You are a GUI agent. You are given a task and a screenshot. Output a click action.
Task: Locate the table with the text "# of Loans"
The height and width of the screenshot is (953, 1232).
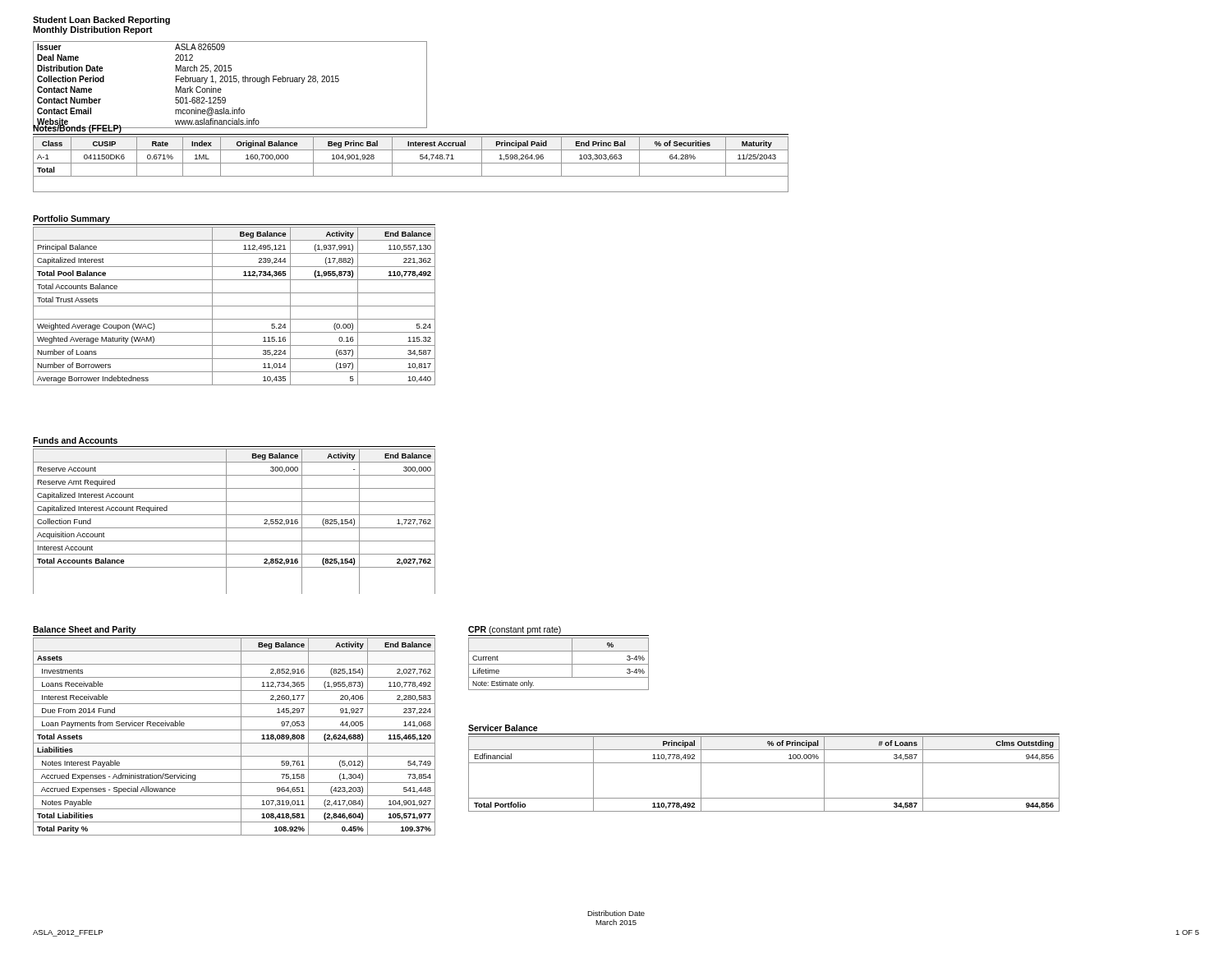pos(764,774)
